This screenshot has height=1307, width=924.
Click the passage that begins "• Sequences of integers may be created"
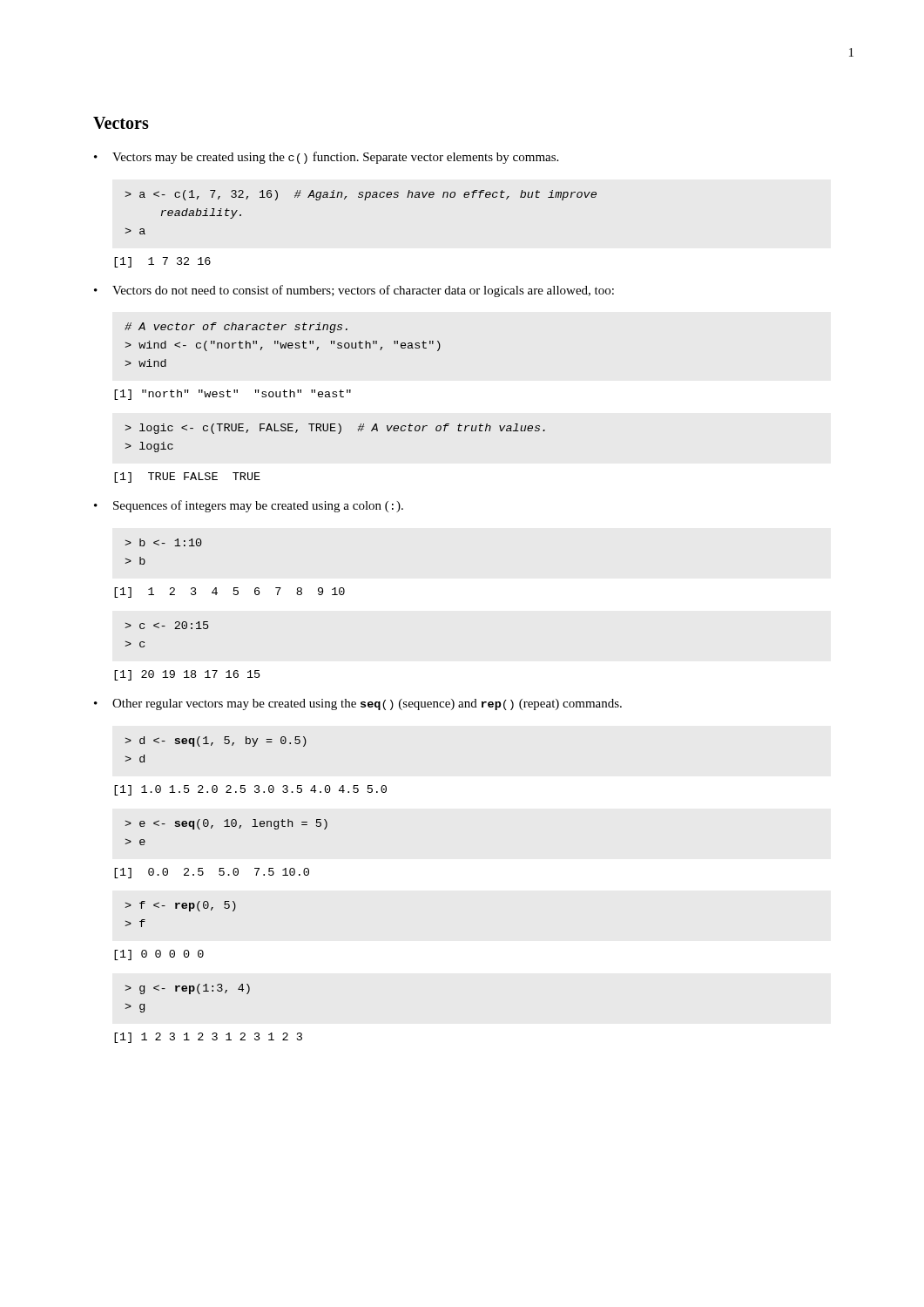[249, 506]
